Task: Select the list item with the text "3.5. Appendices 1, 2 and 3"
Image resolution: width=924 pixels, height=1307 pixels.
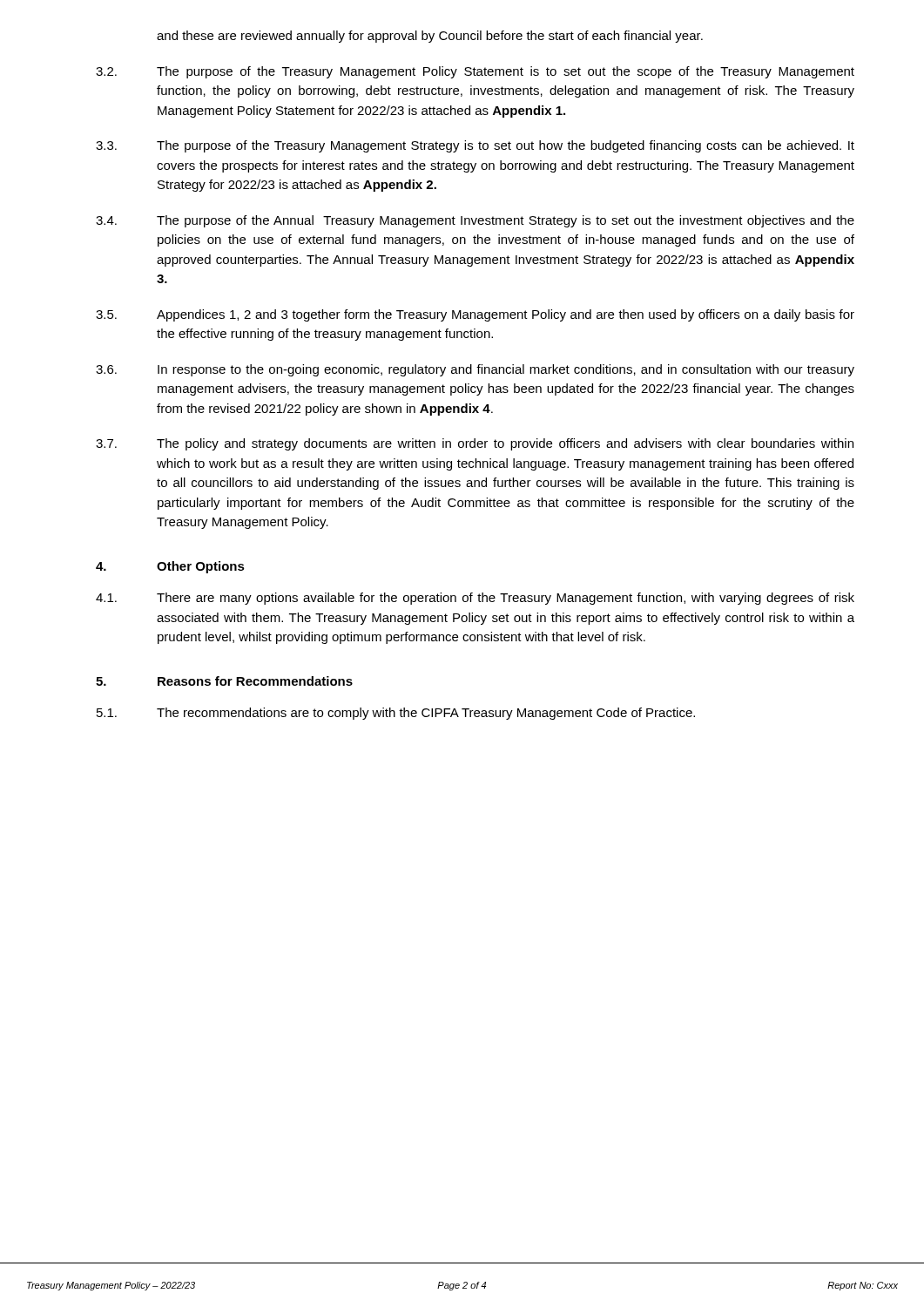Action: 475,324
